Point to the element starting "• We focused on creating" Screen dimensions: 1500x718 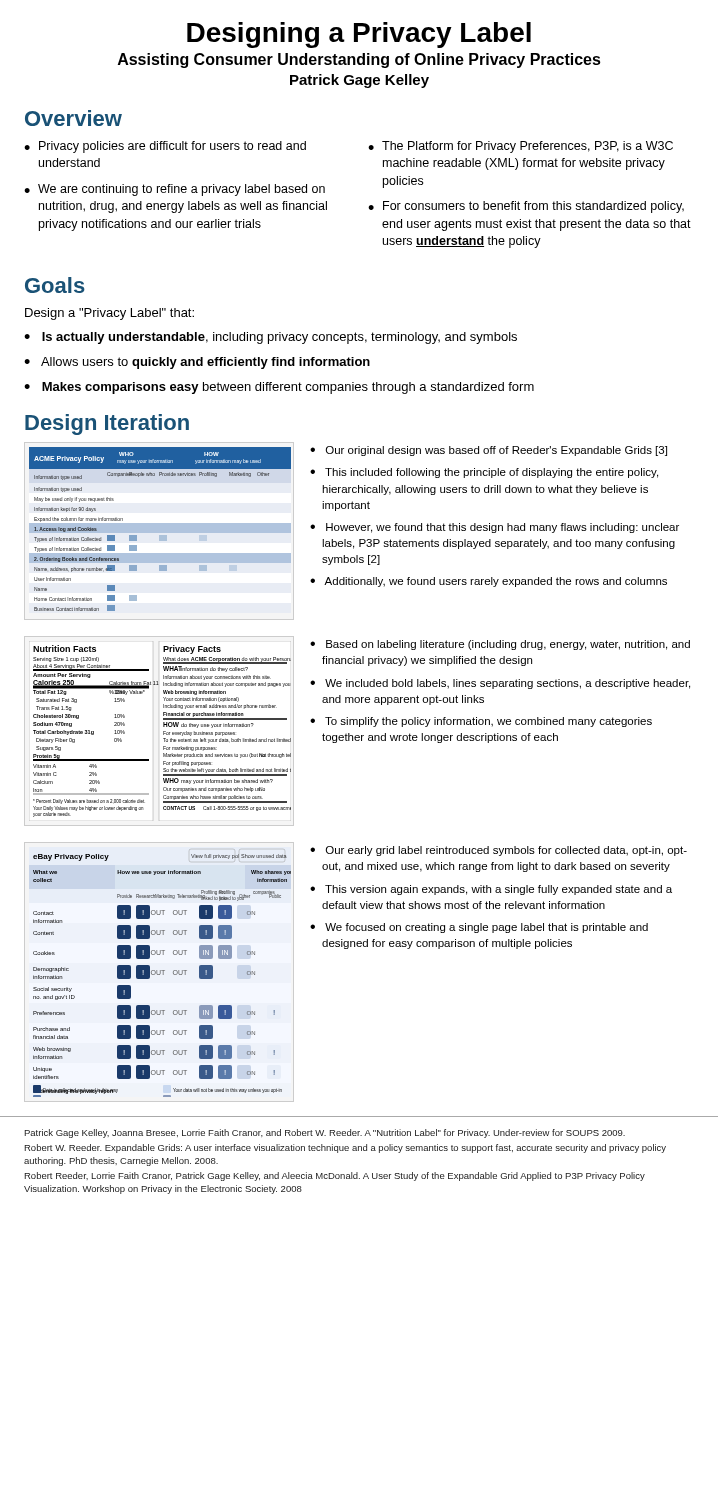click(502, 935)
